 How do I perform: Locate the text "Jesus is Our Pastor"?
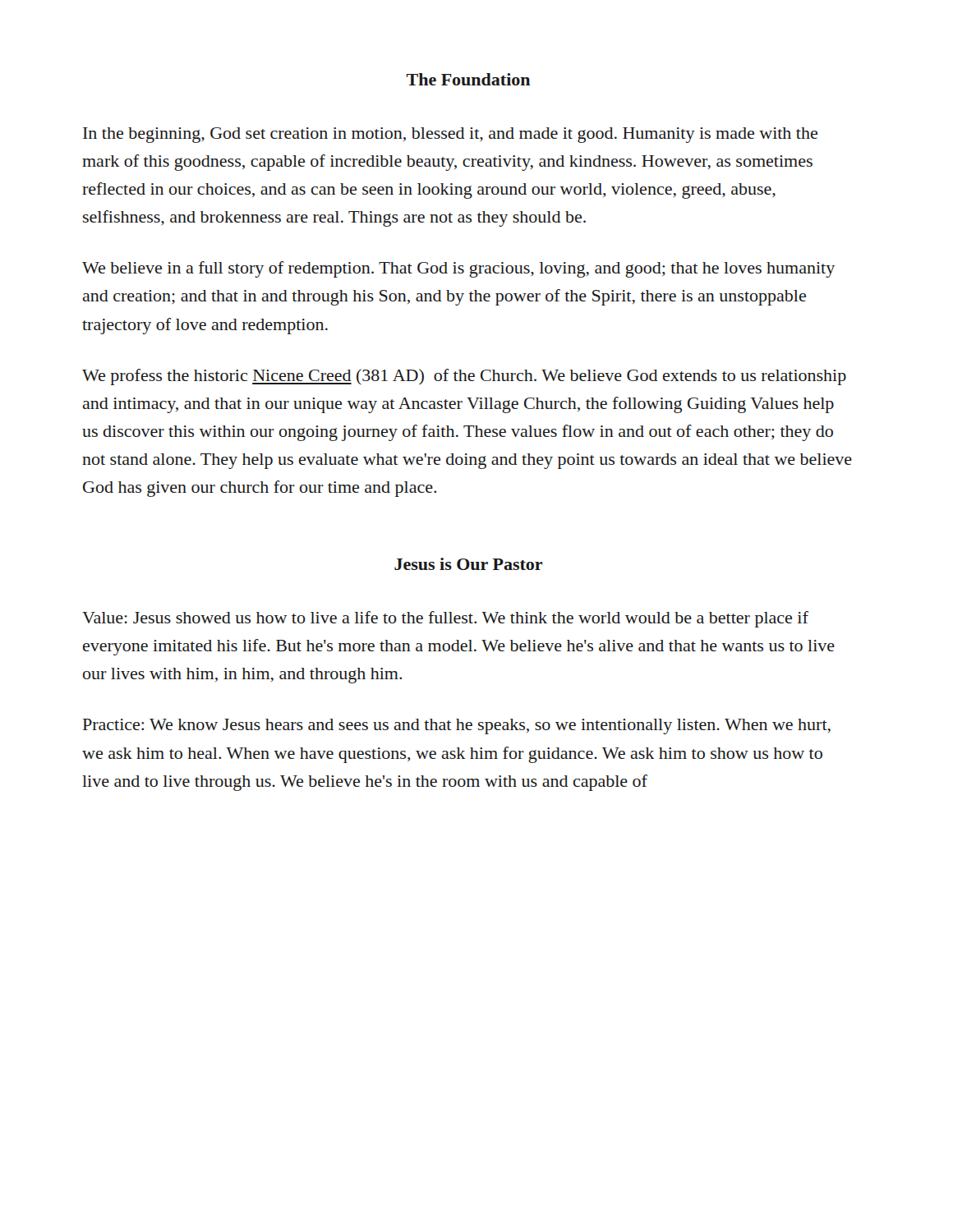[468, 564]
